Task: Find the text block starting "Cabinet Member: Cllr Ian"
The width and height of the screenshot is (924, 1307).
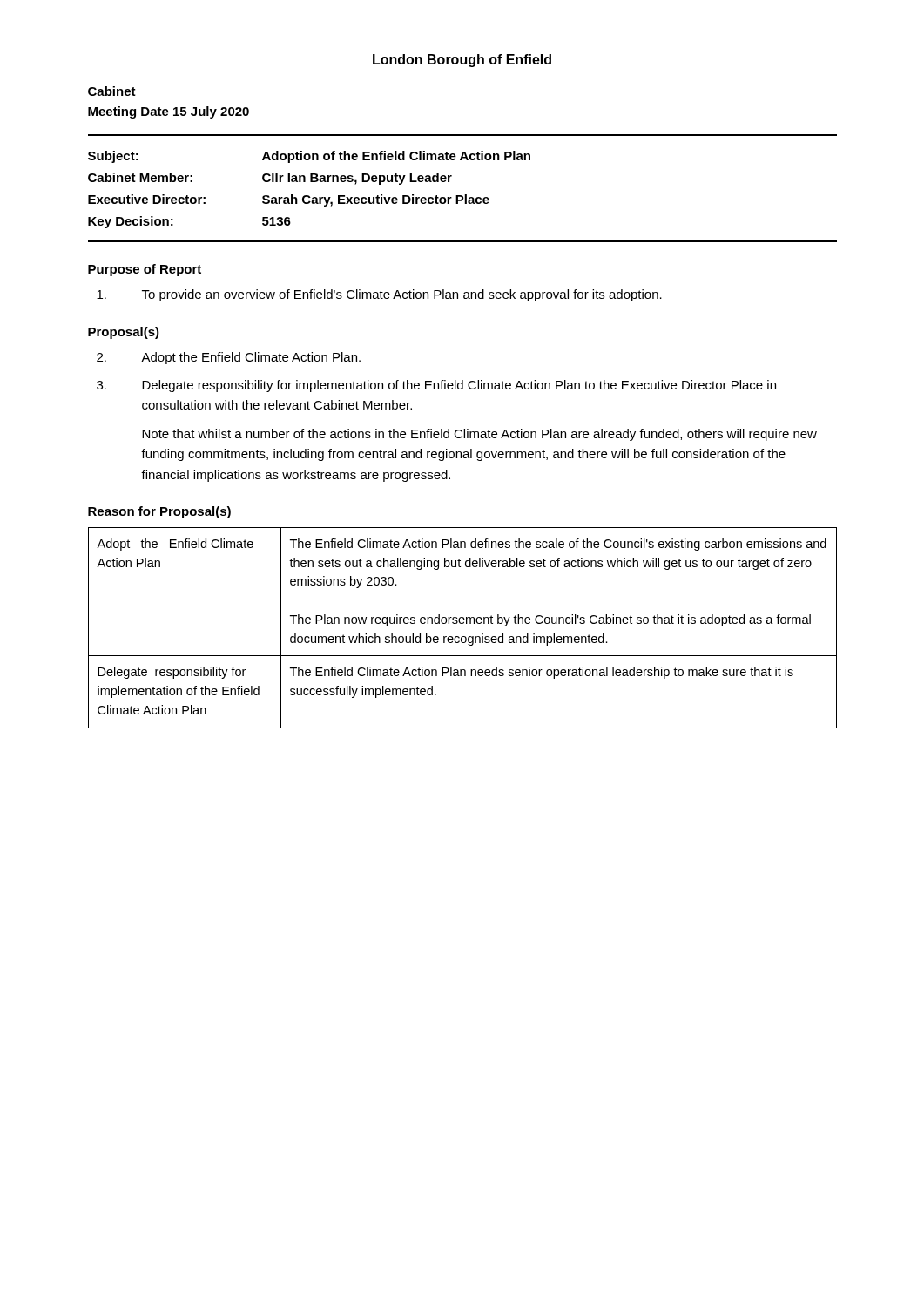Action: point(270,177)
